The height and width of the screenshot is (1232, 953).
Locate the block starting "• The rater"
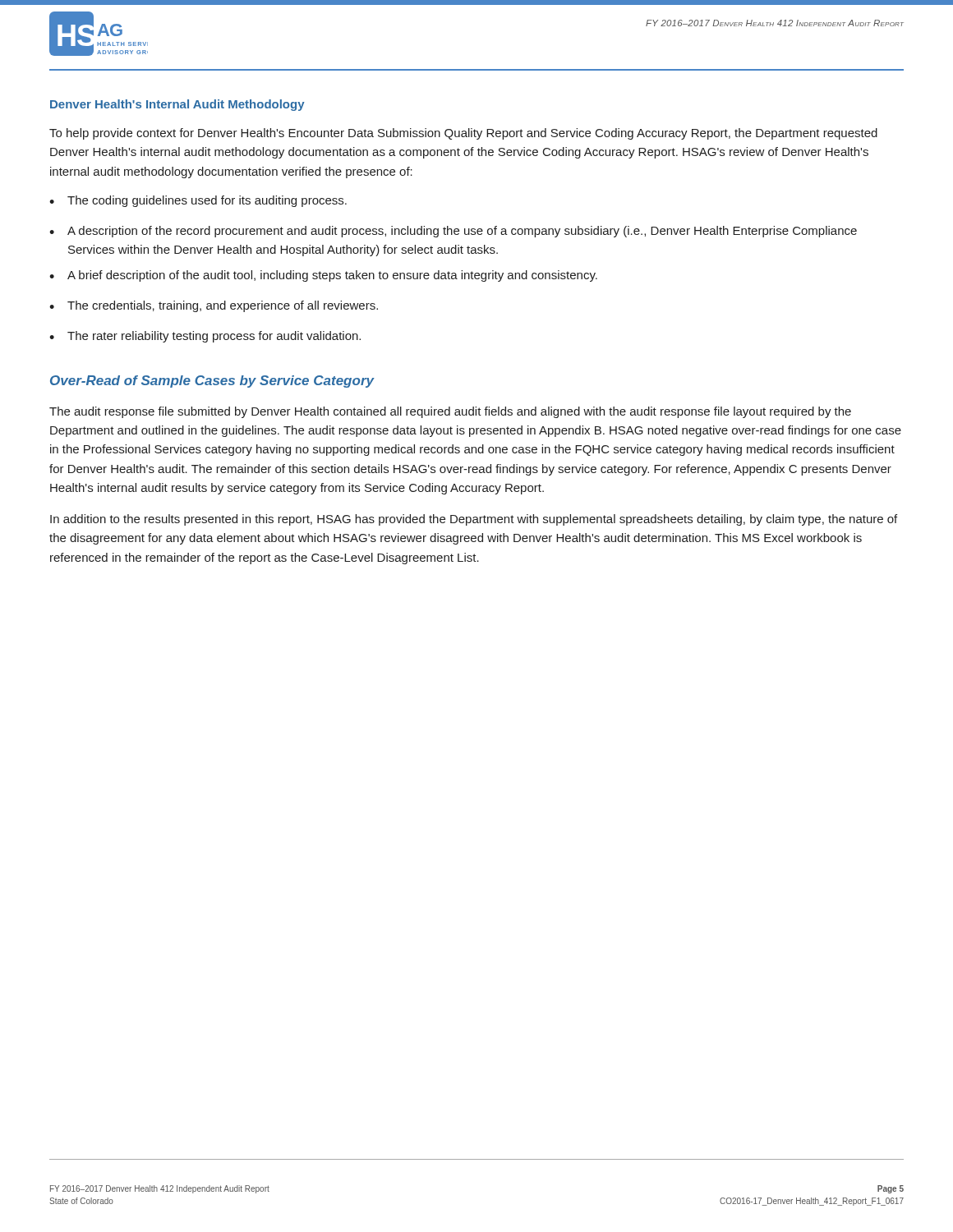205,337
